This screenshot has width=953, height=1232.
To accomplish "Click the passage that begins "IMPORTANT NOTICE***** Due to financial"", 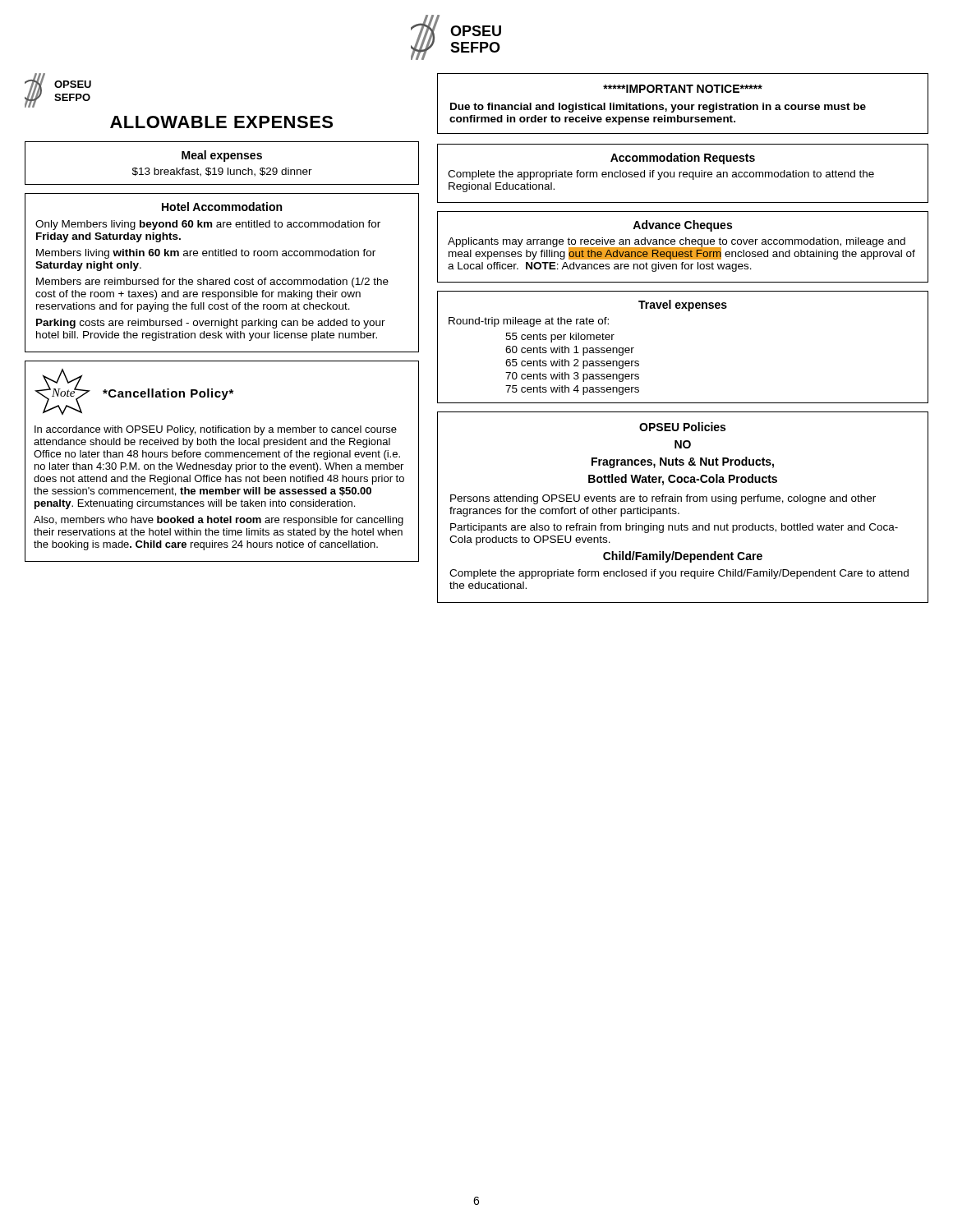I will tap(683, 103).
